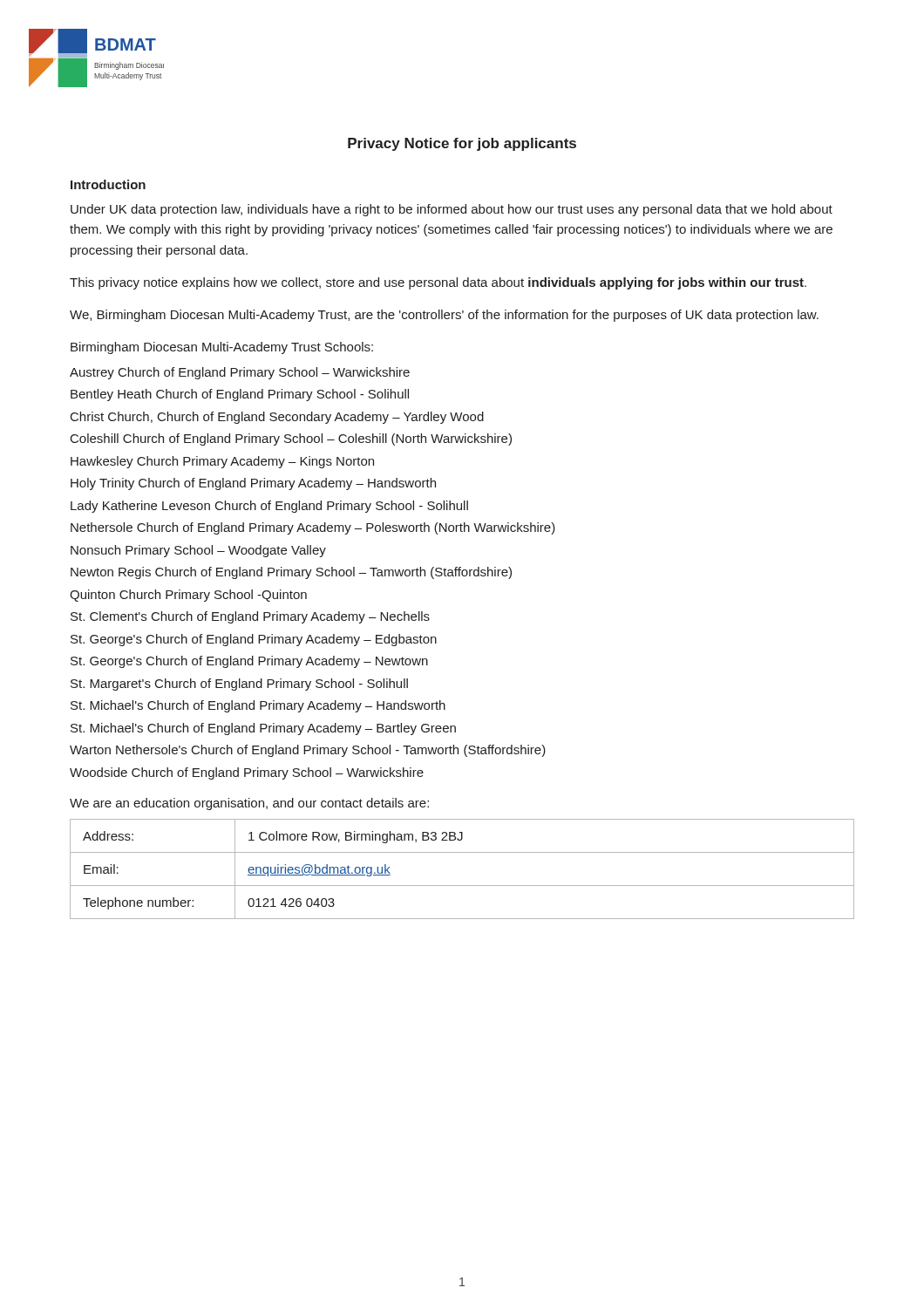Image resolution: width=924 pixels, height=1308 pixels.
Task: Find the text starting "Bentley Heath Church of England Primary"
Action: click(240, 394)
